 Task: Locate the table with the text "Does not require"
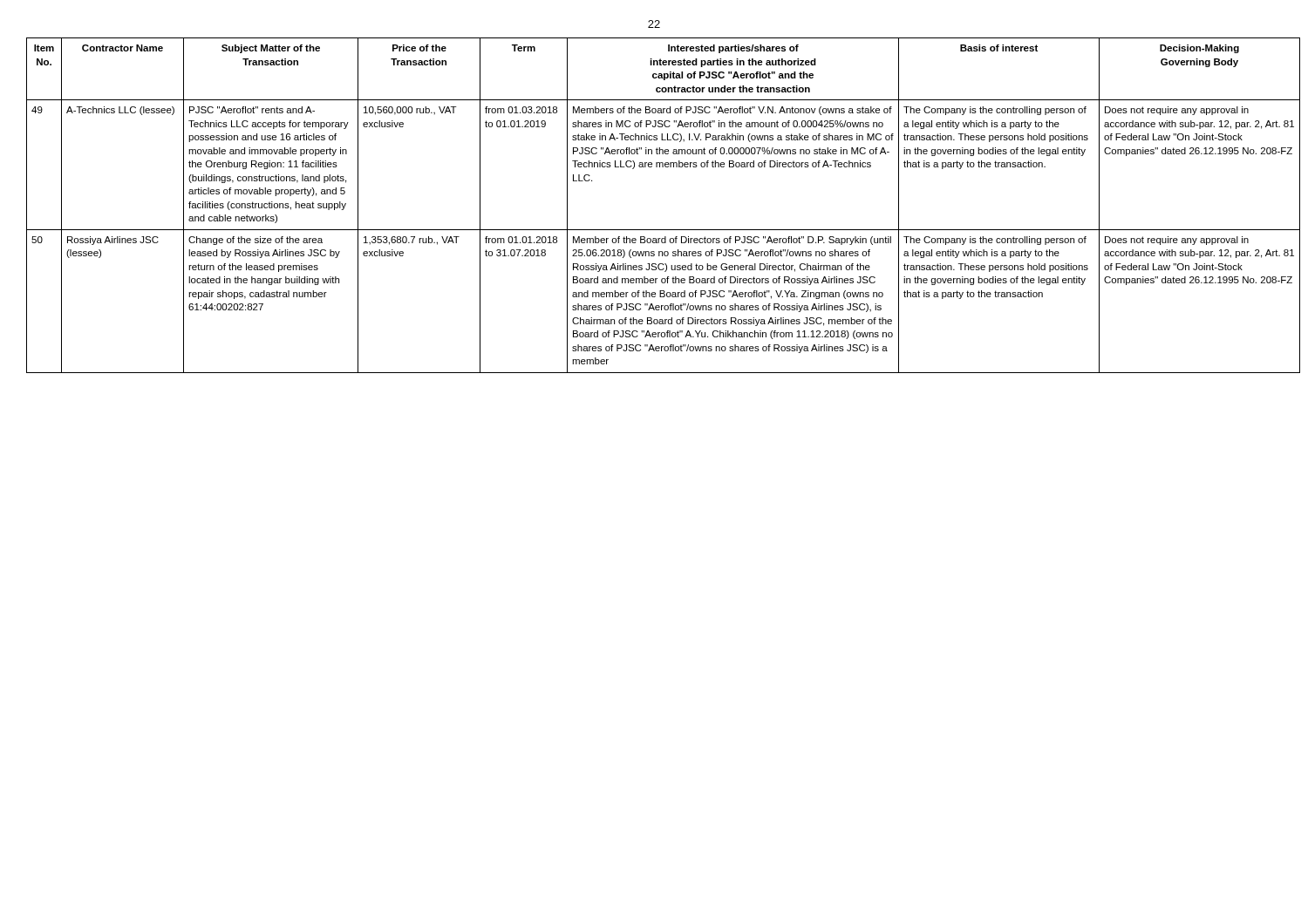click(654, 205)
